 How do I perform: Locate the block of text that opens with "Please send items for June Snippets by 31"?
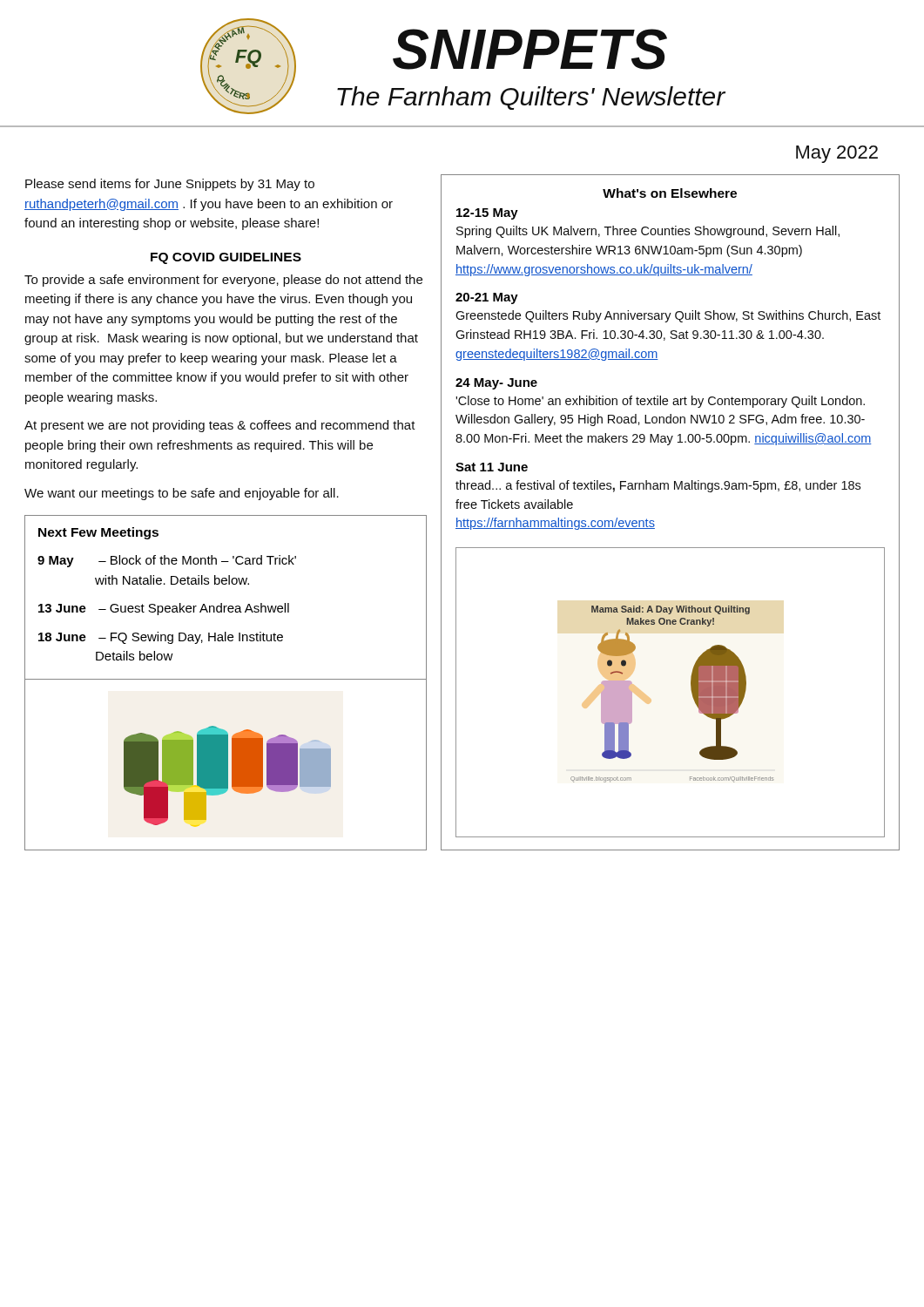click(209, 203)
